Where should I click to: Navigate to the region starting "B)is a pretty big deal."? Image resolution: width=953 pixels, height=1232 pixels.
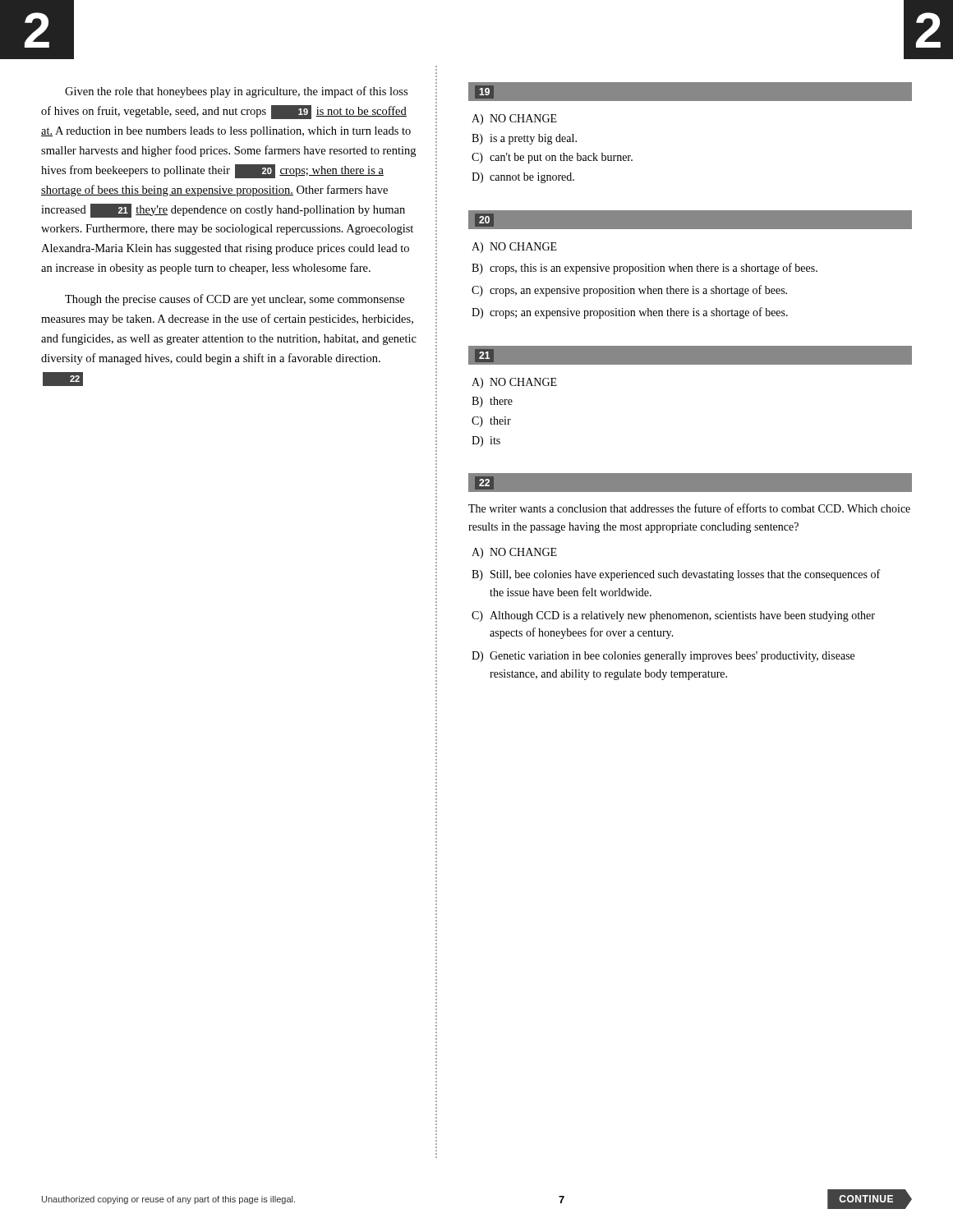tap(524, 139)
